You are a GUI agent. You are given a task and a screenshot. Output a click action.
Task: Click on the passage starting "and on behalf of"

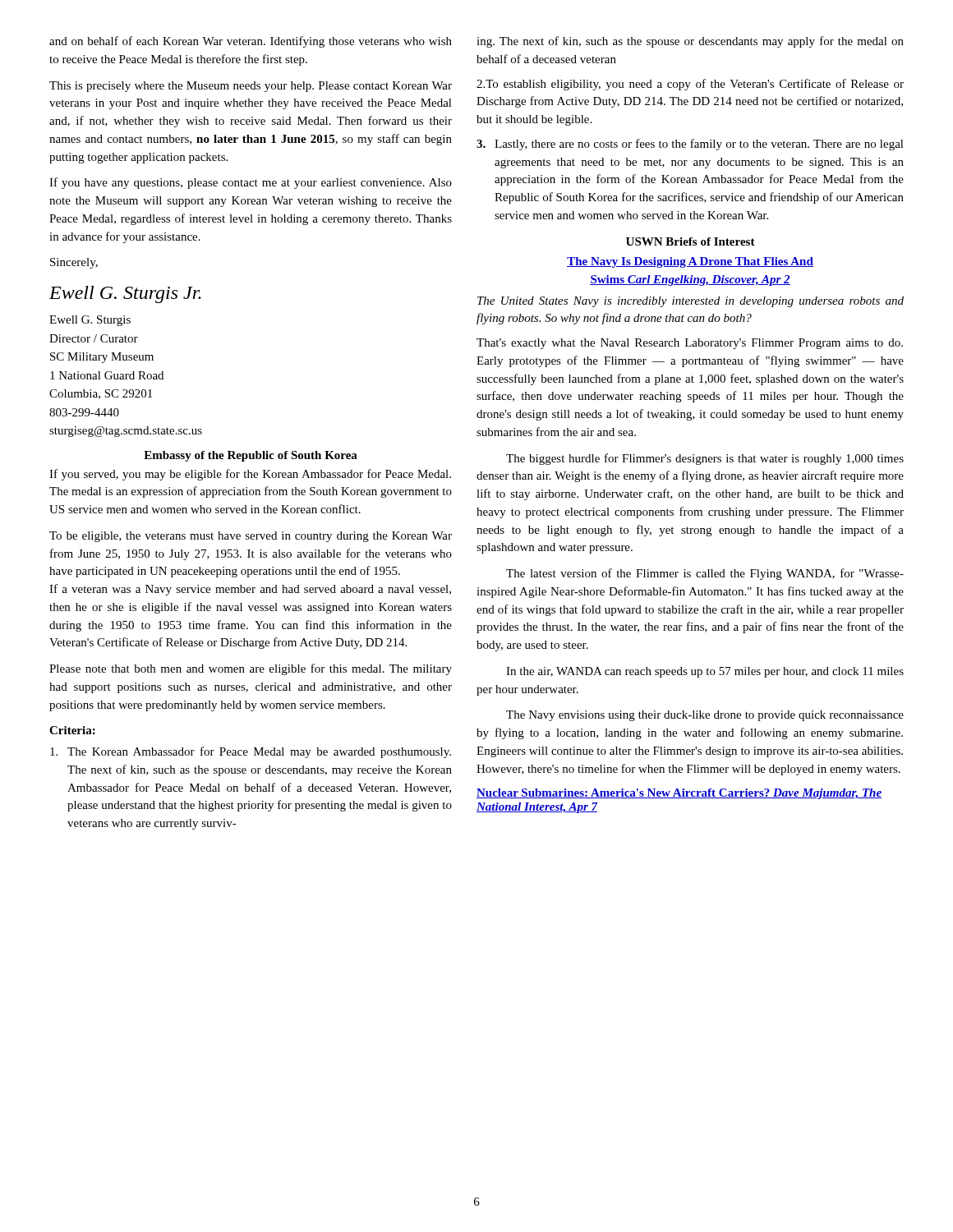pos(251,139)
